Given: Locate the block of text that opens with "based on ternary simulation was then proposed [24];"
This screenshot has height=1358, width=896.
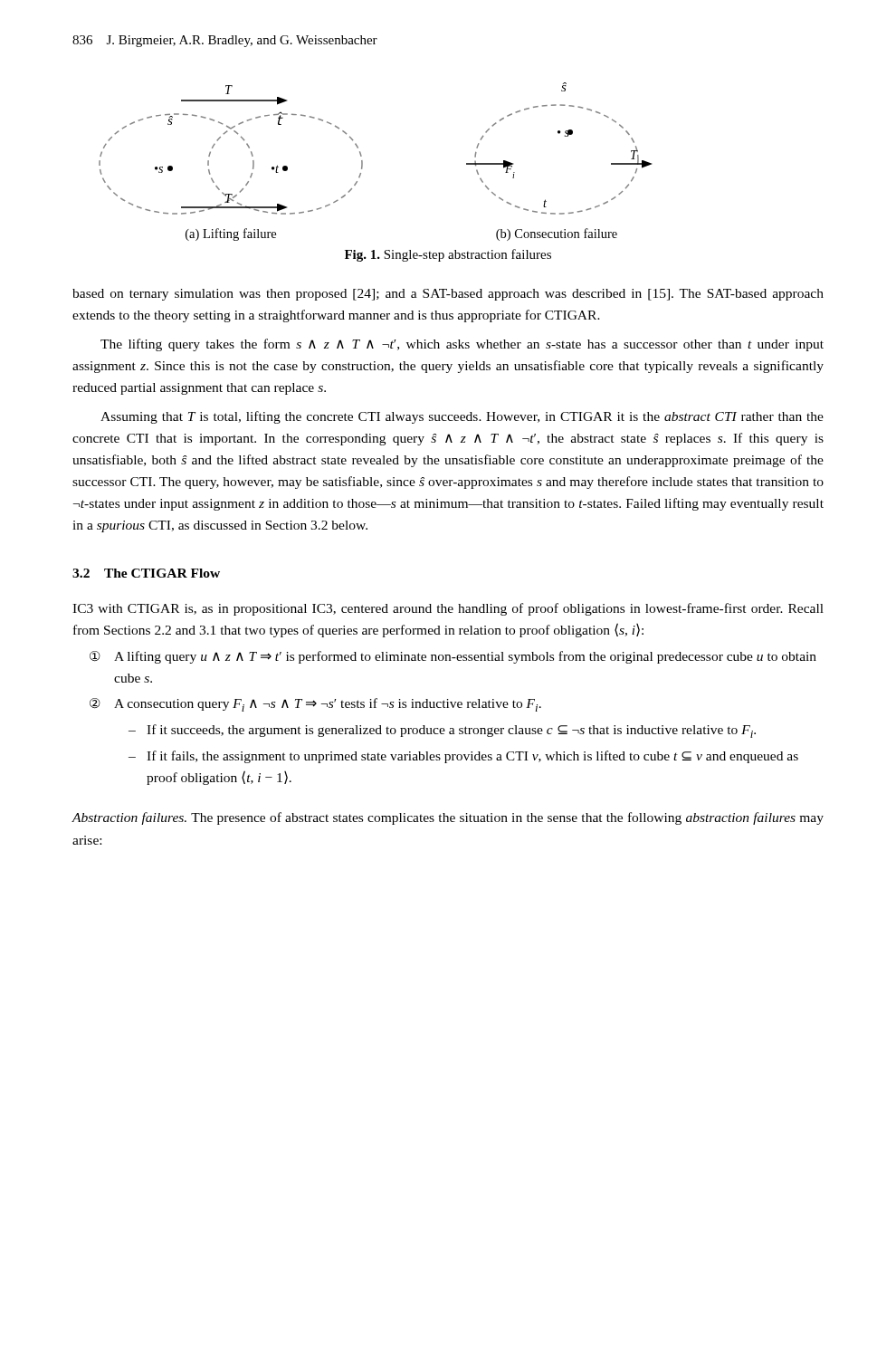Looking at the screenshot, I should [x=448, y=304].
